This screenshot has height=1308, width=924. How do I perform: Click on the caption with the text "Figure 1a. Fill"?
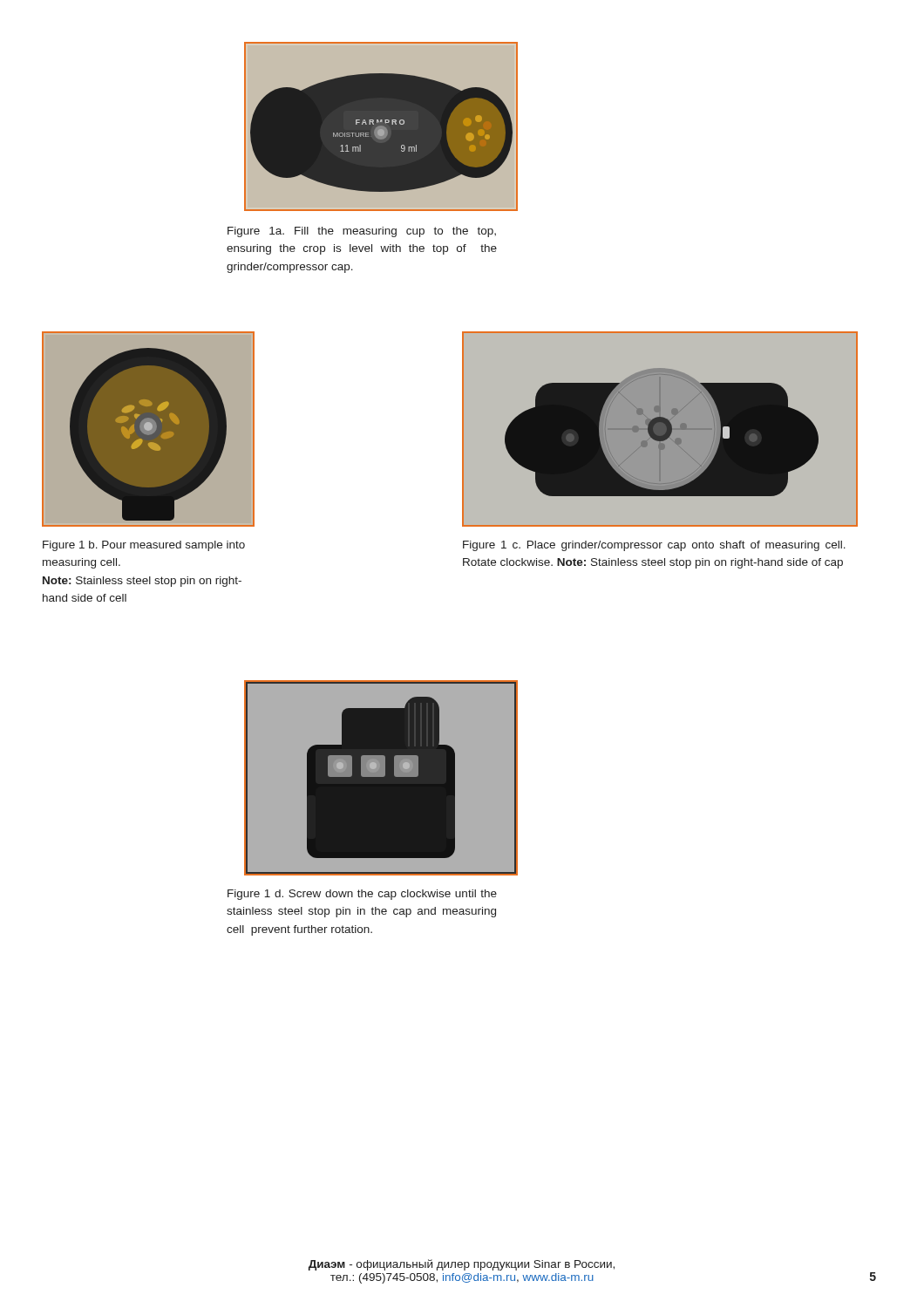pyautogui.click(x=362, y=248)
